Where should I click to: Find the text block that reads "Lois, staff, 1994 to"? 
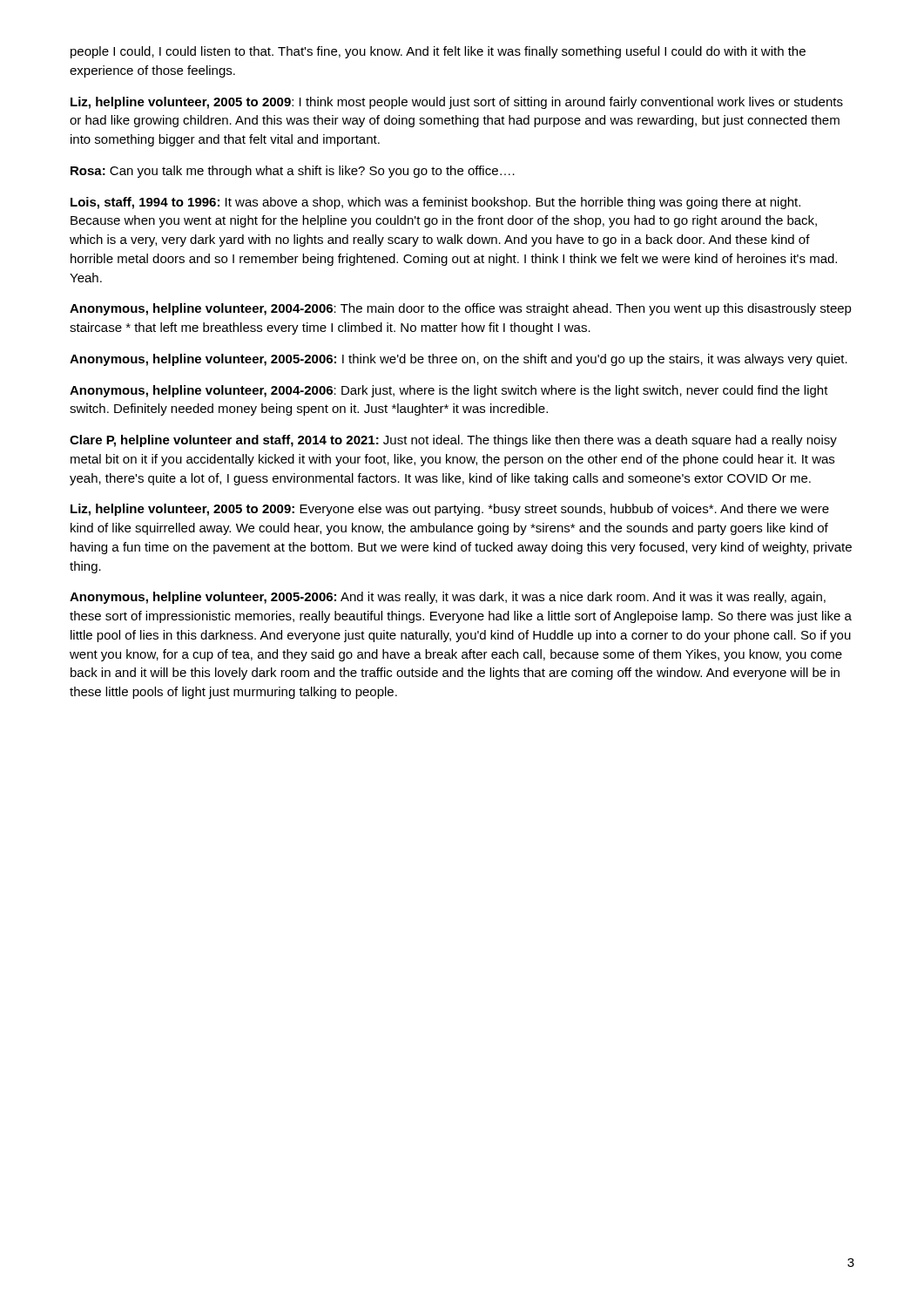[454, 239]
